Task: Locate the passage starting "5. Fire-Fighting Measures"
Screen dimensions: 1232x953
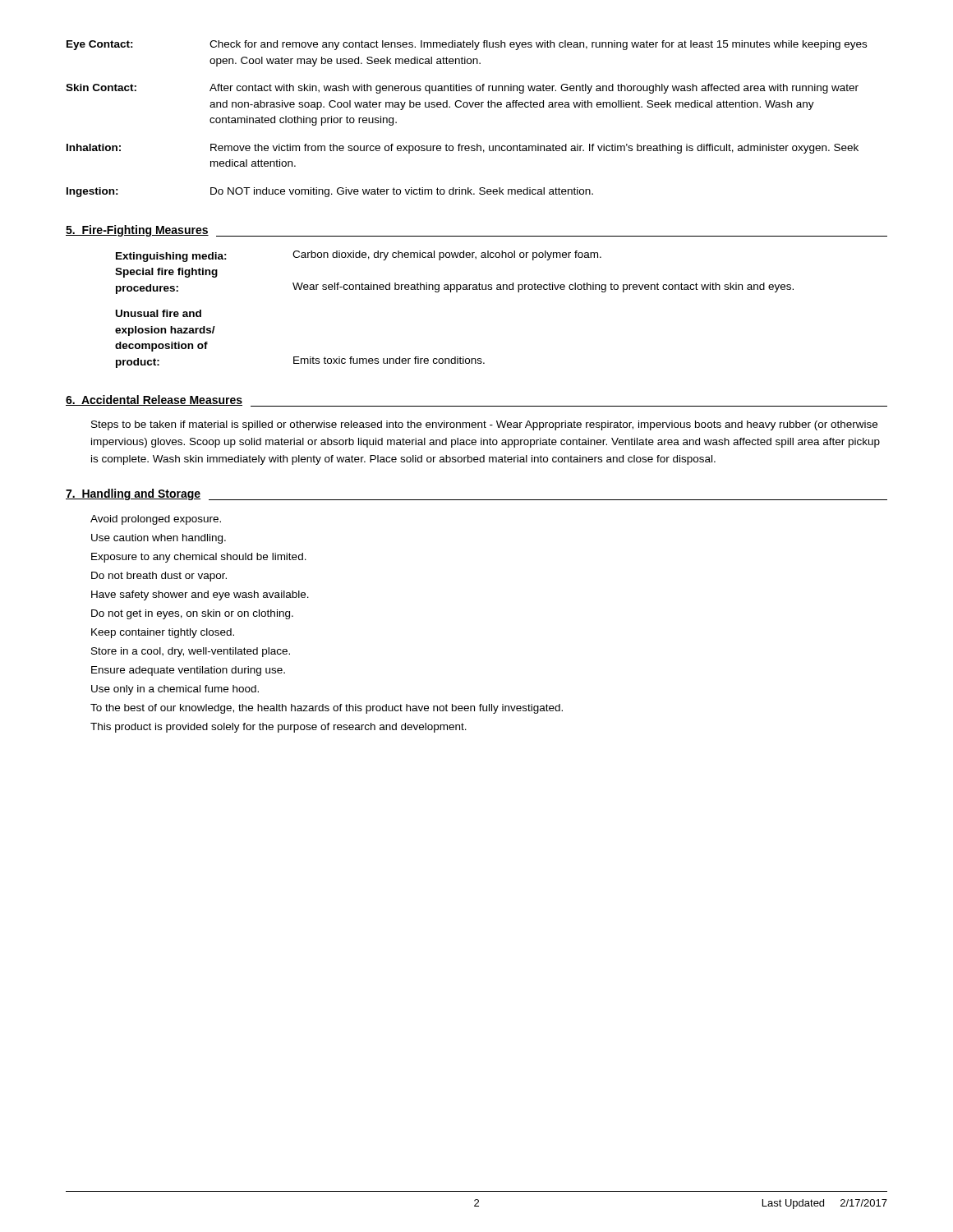Action: point(476,229)
